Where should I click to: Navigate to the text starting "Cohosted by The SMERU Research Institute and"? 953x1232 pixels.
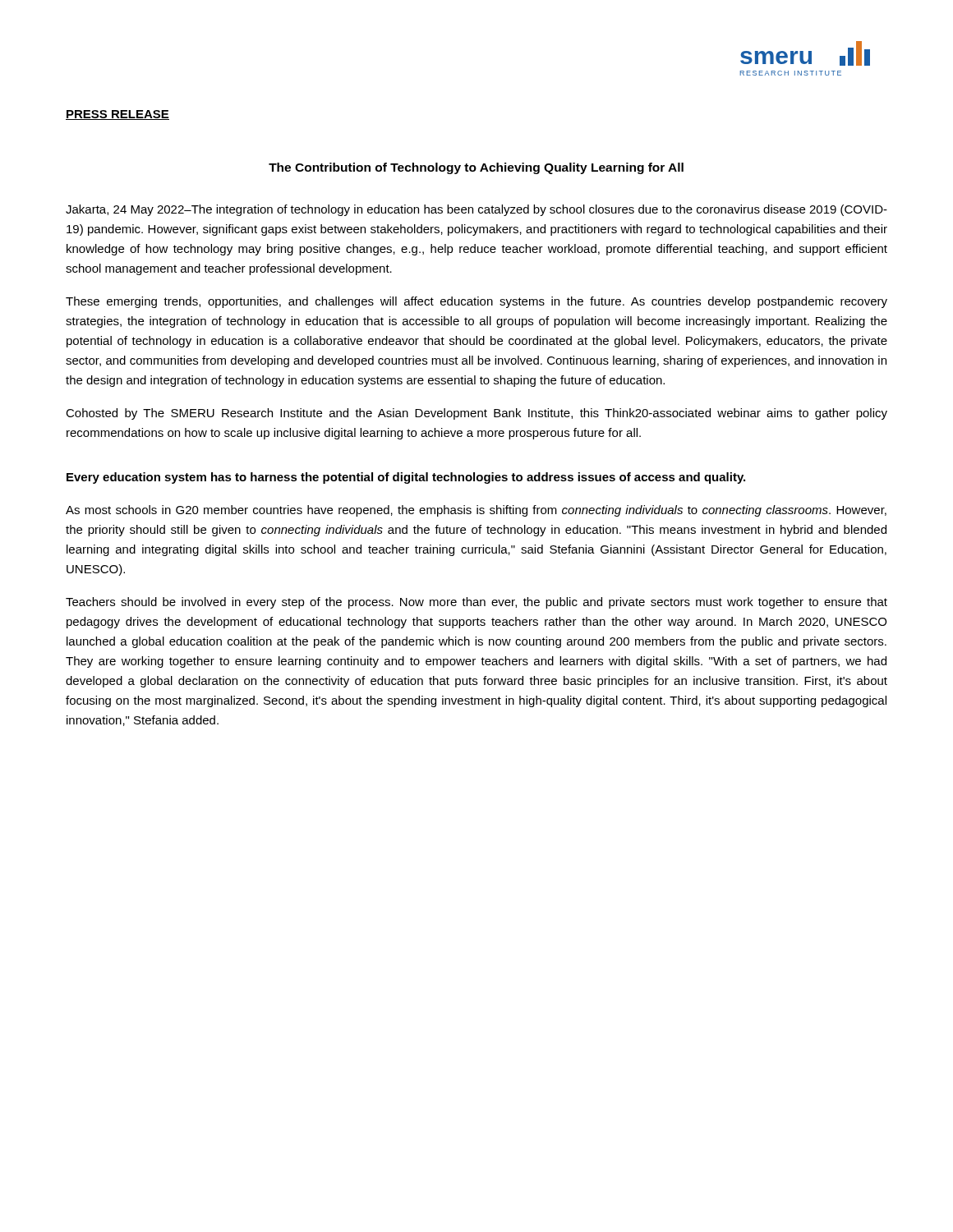tap(476, 423)
